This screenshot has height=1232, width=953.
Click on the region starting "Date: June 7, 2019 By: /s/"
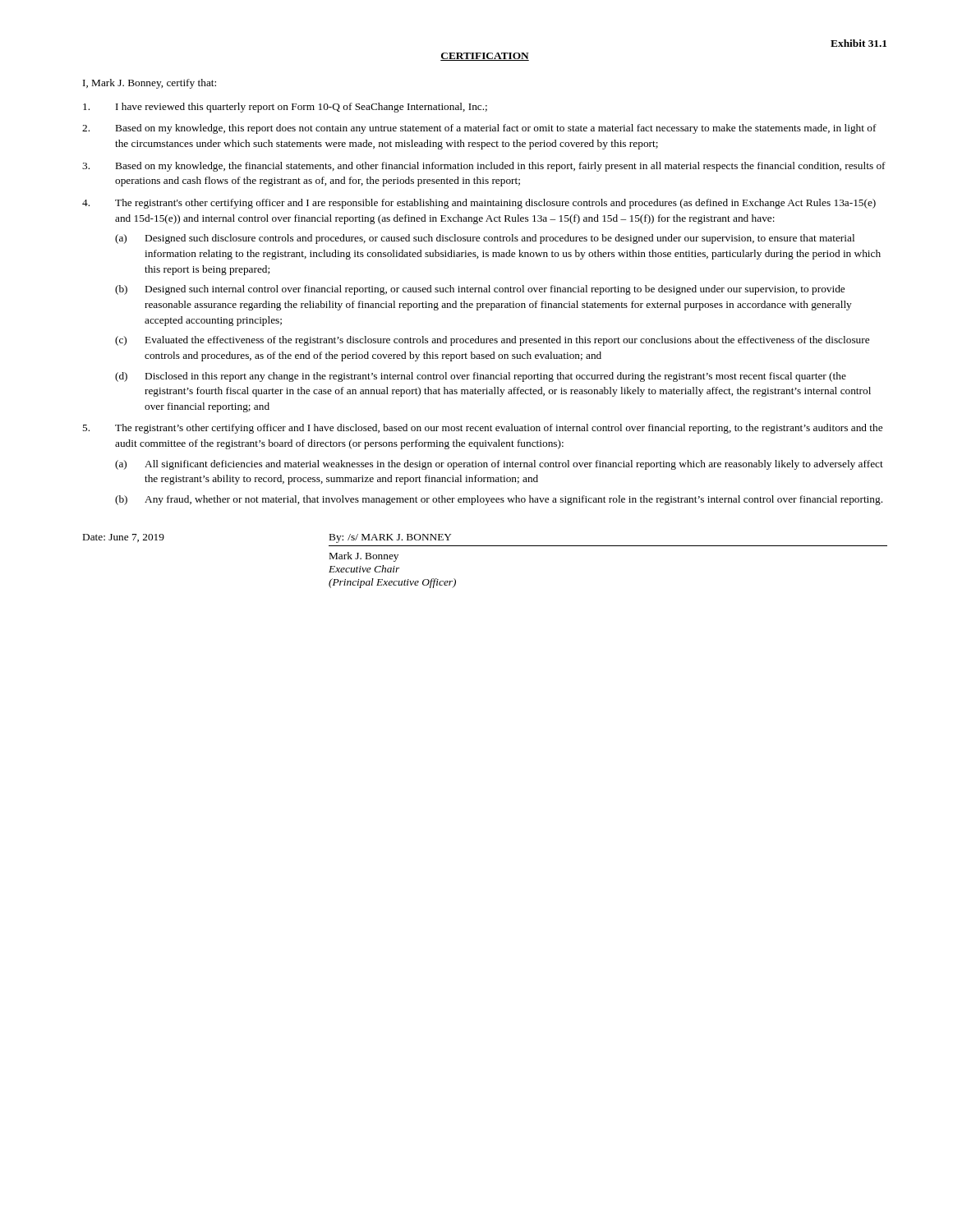pos(126,538)
